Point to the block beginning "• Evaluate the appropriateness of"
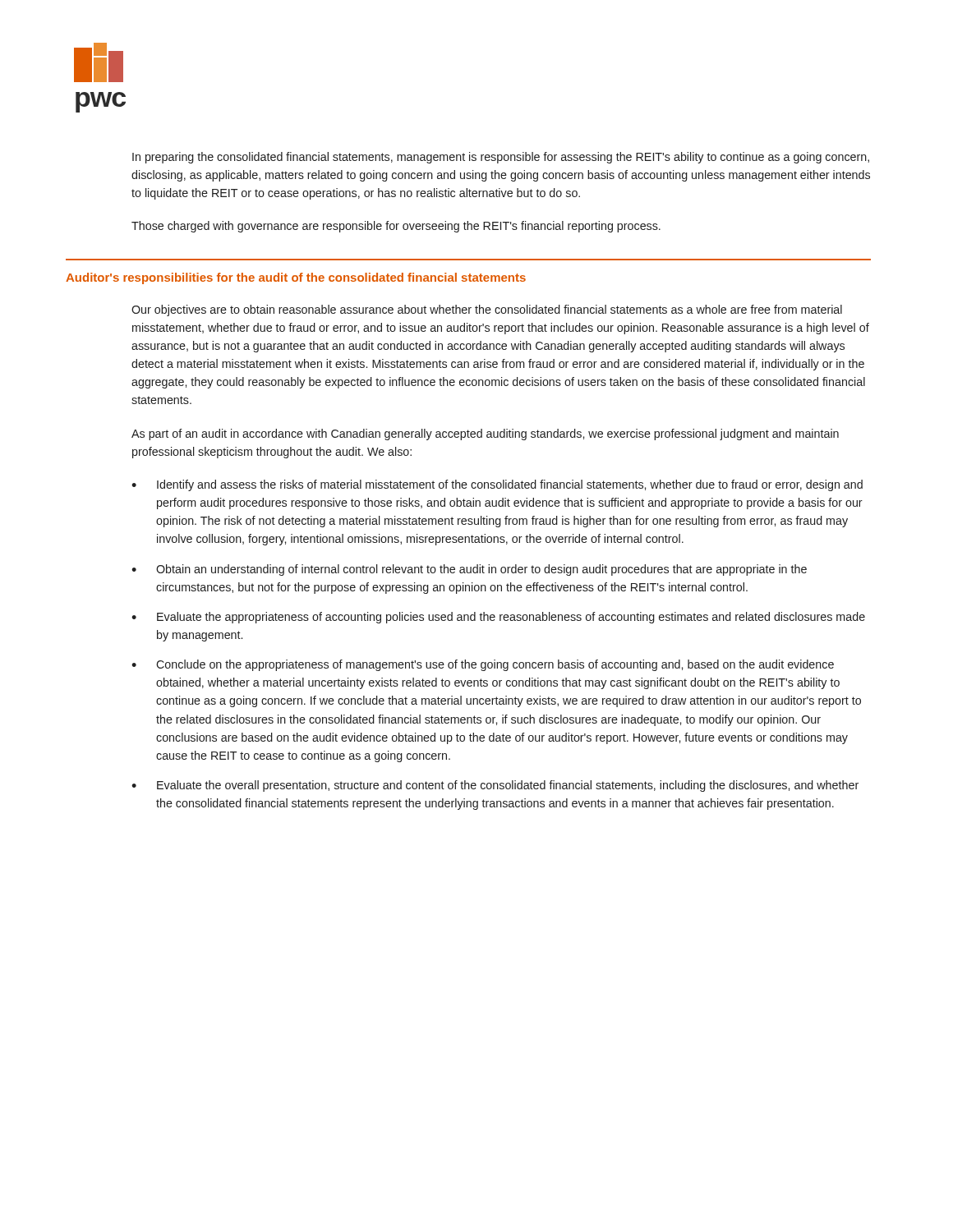Image resolution: width=953 pixels, height=1232 pixels. [501, 626]
